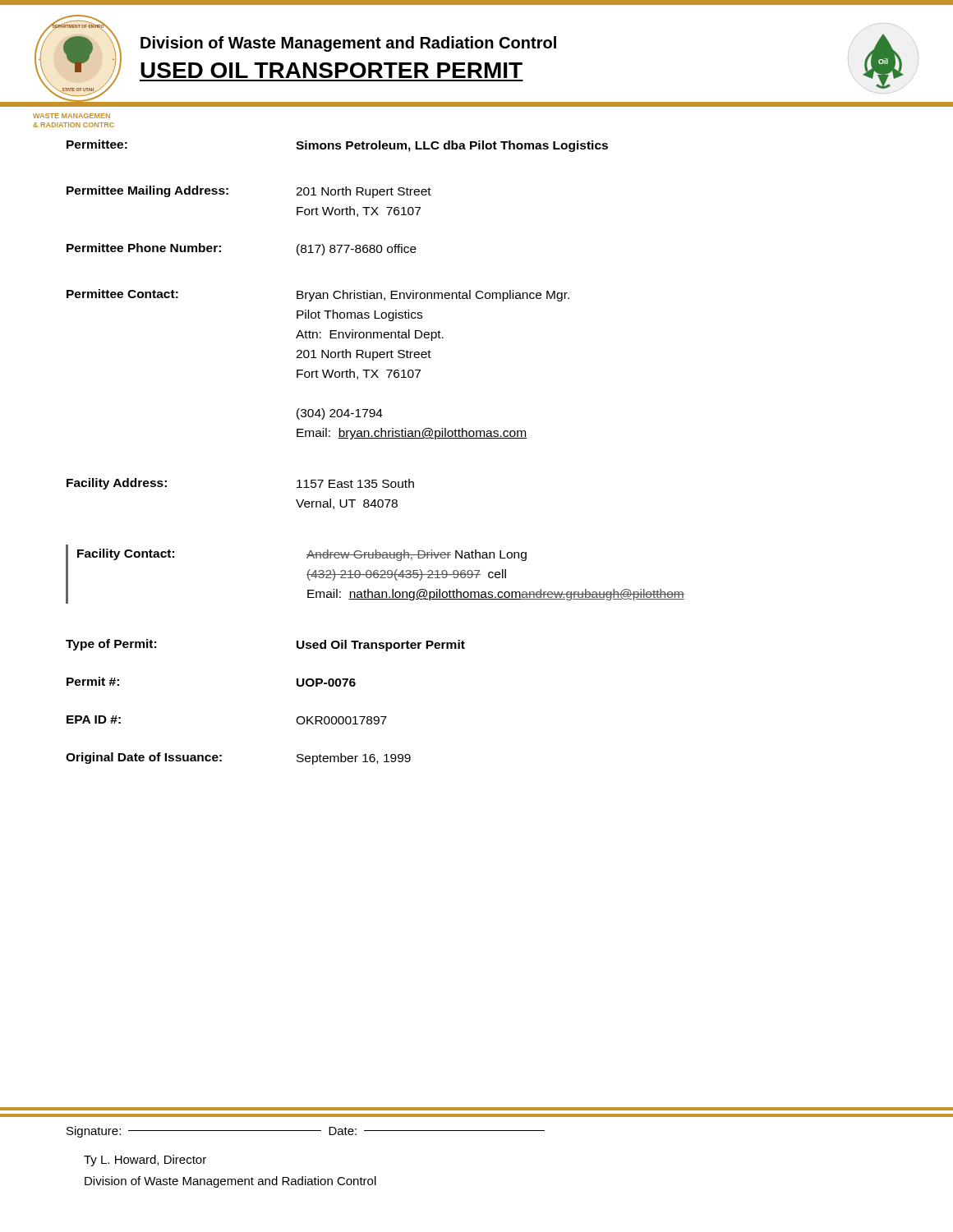Locate the block of text that opens with "Permittee Mailing Address: 201 North"

pos(150,192)
